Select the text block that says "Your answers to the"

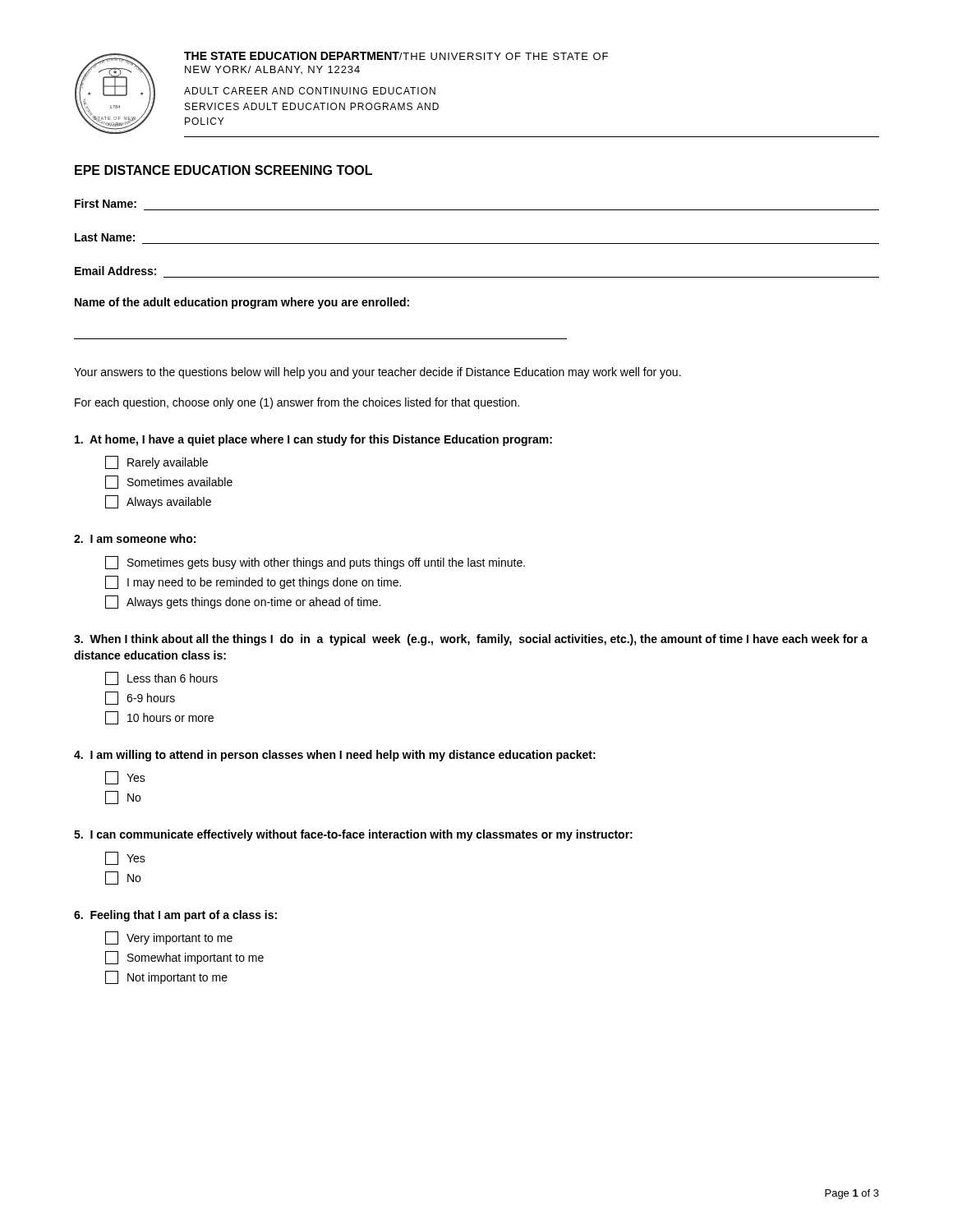coord(378,372)
